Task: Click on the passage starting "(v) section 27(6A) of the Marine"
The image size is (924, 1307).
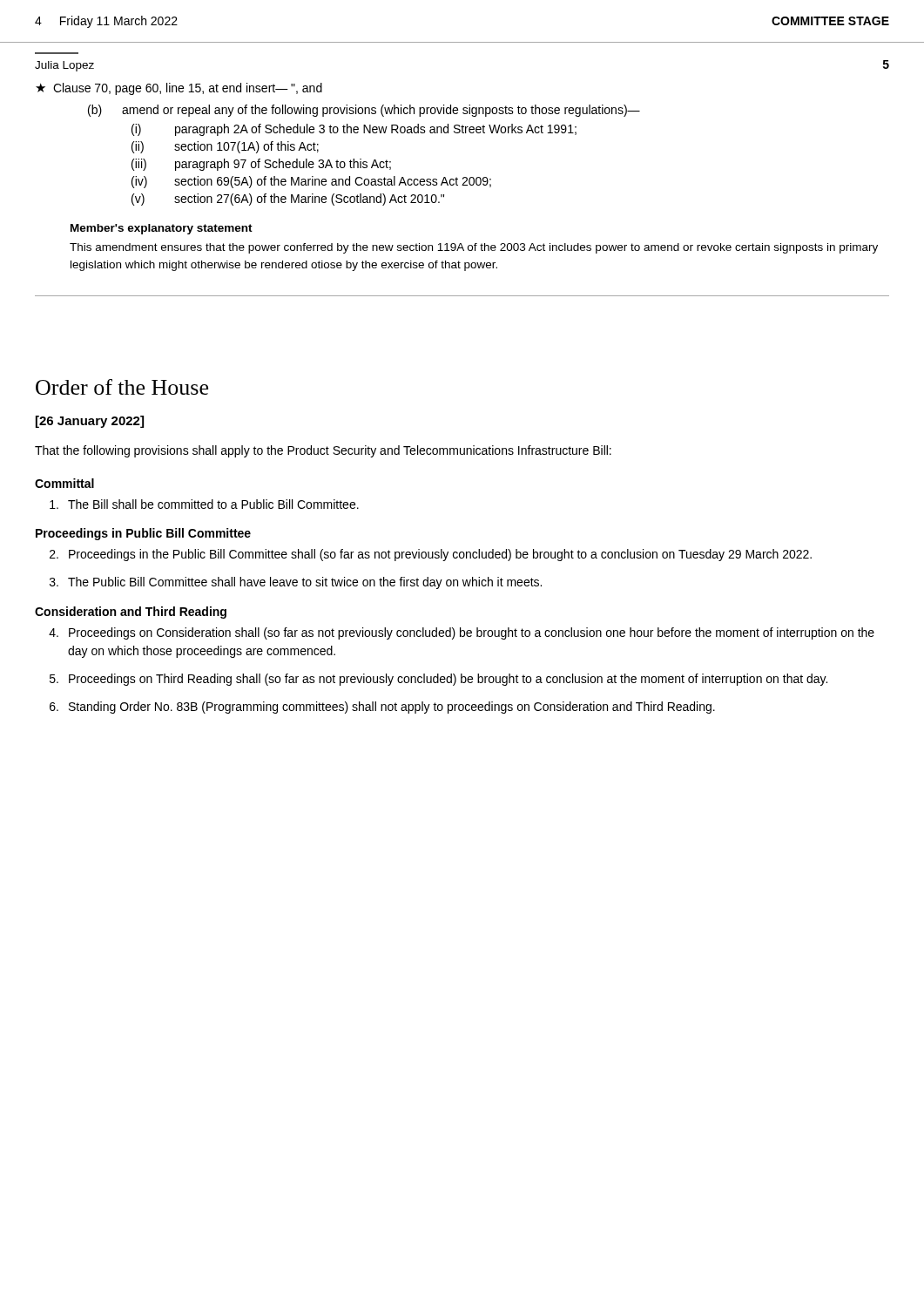Action: pyautogui.click(x=288, y=200)
